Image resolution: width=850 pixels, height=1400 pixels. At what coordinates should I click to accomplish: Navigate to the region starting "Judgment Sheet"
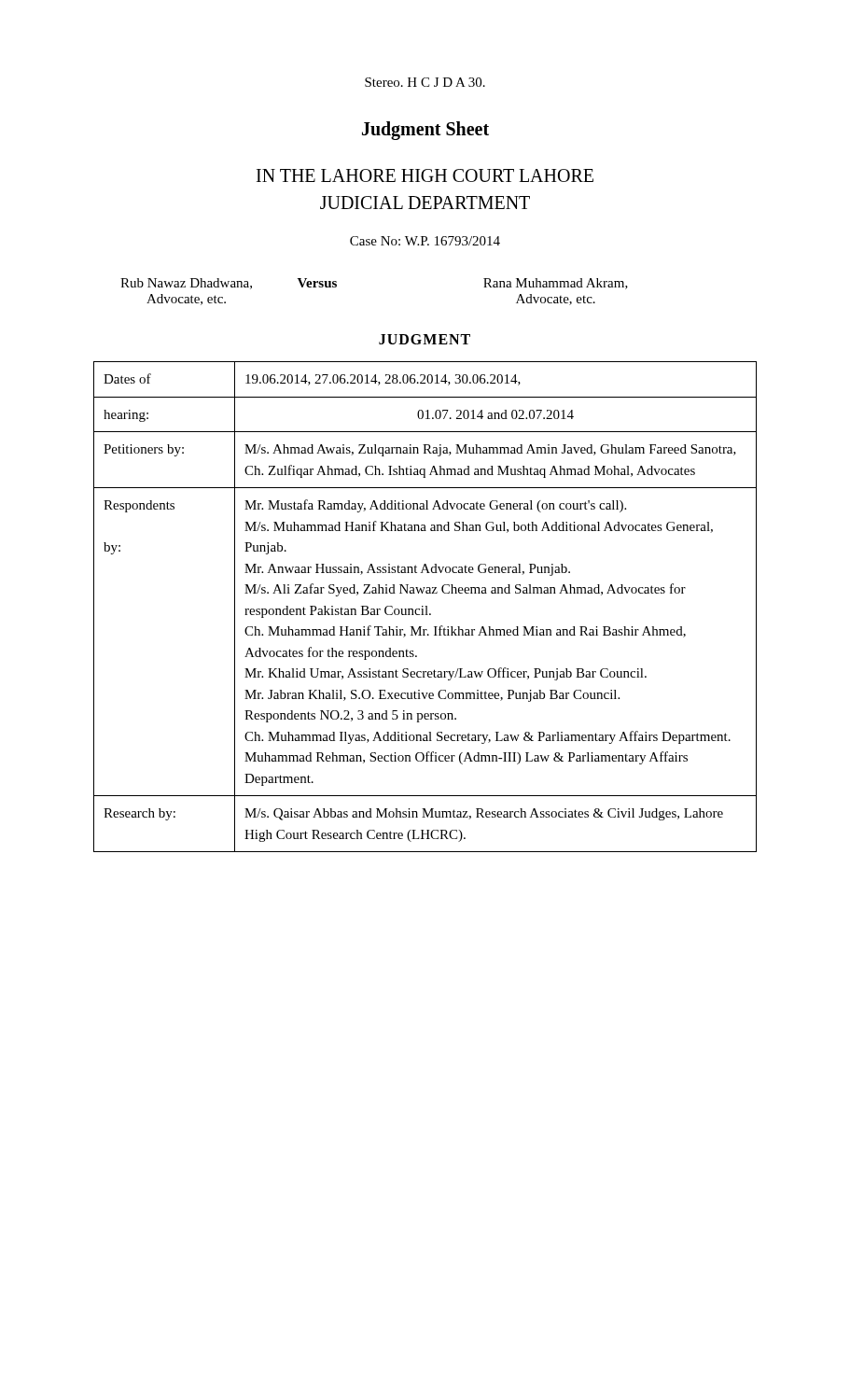425,129
